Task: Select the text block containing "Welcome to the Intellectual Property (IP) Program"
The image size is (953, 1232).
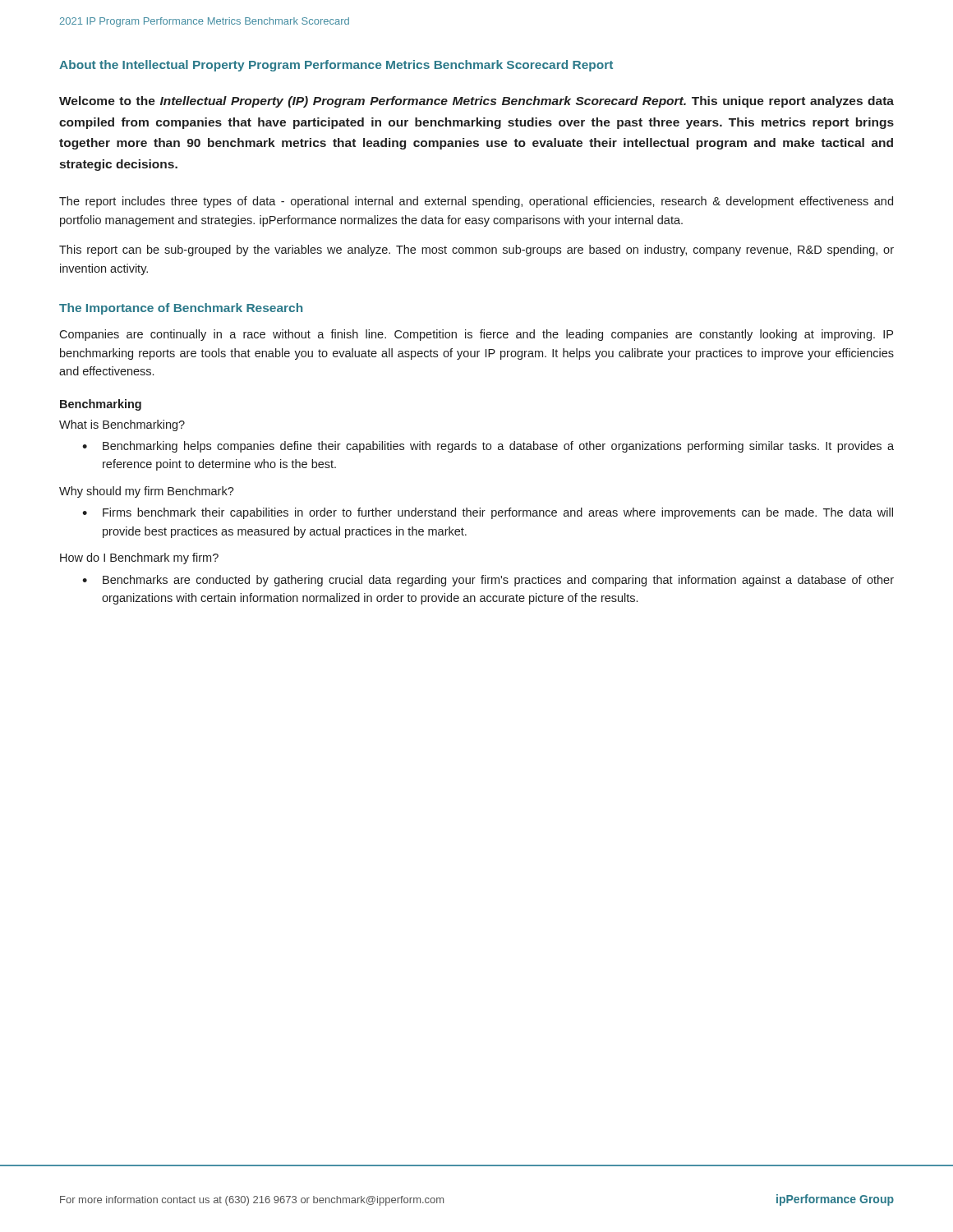Action: 476,132
